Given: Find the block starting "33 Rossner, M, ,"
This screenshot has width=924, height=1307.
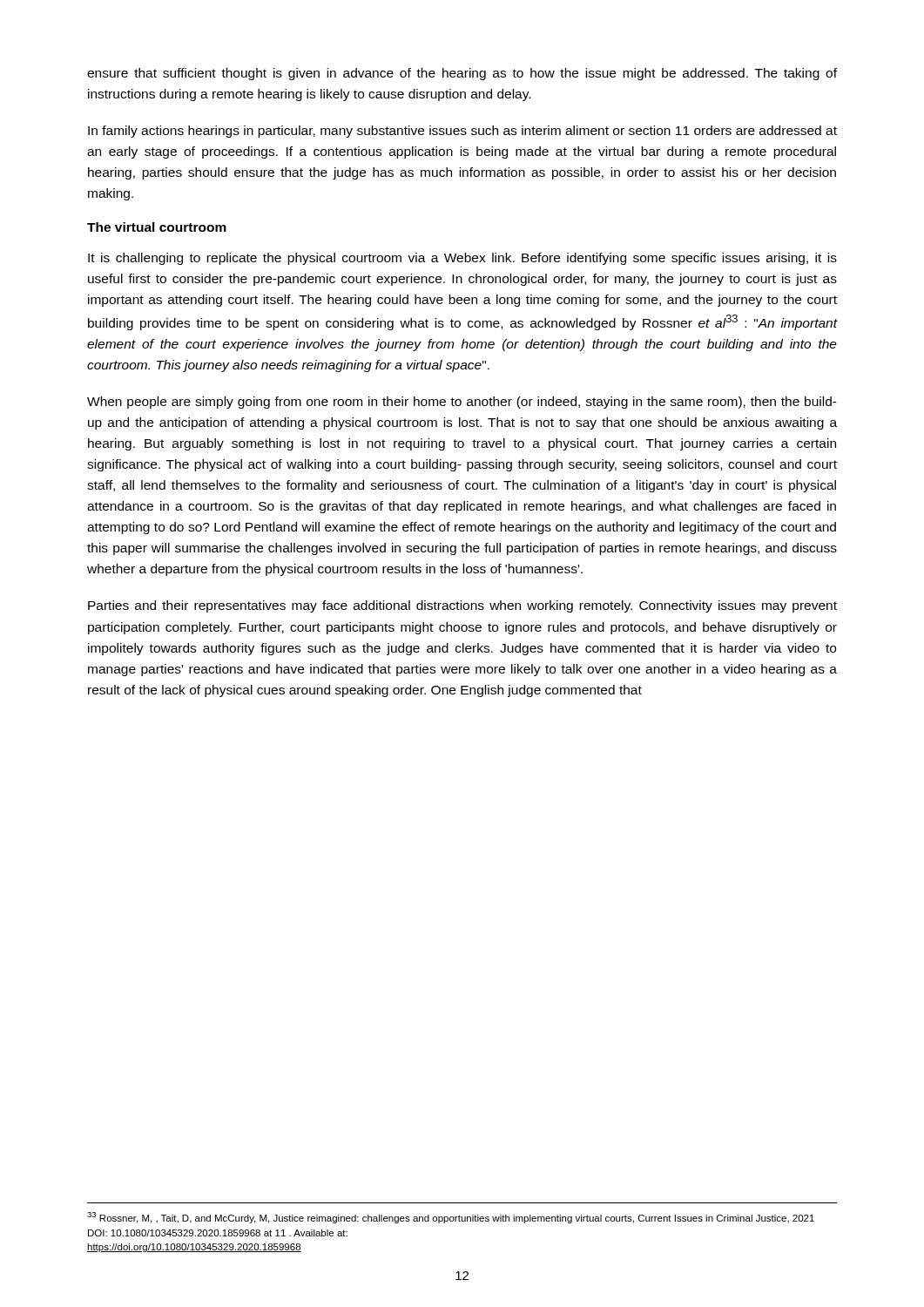Looking at the screenshot, I should (451, 1231).
